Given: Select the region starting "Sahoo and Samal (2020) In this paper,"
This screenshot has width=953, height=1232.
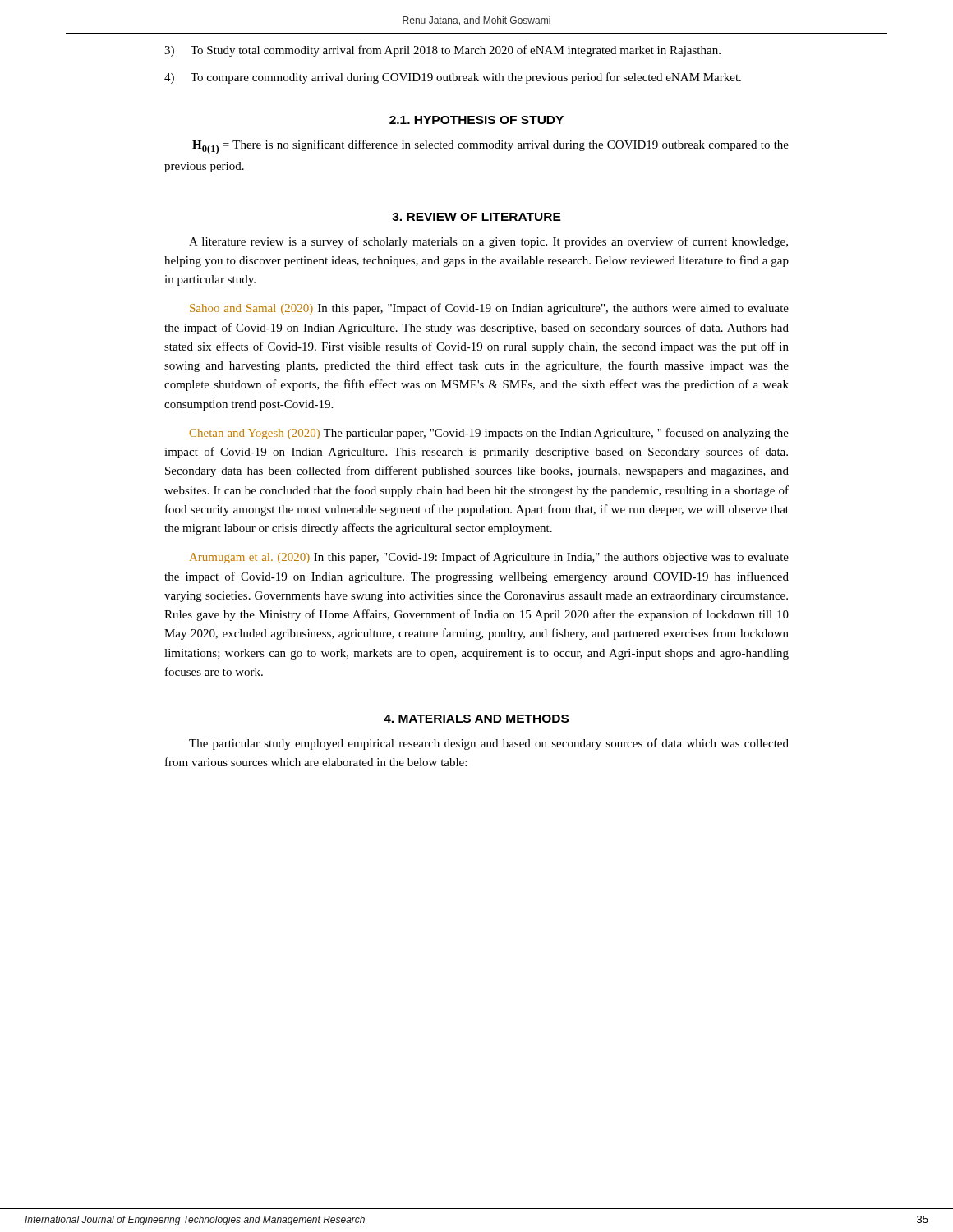Looking at the screenshot, I should tap(476, 356).
